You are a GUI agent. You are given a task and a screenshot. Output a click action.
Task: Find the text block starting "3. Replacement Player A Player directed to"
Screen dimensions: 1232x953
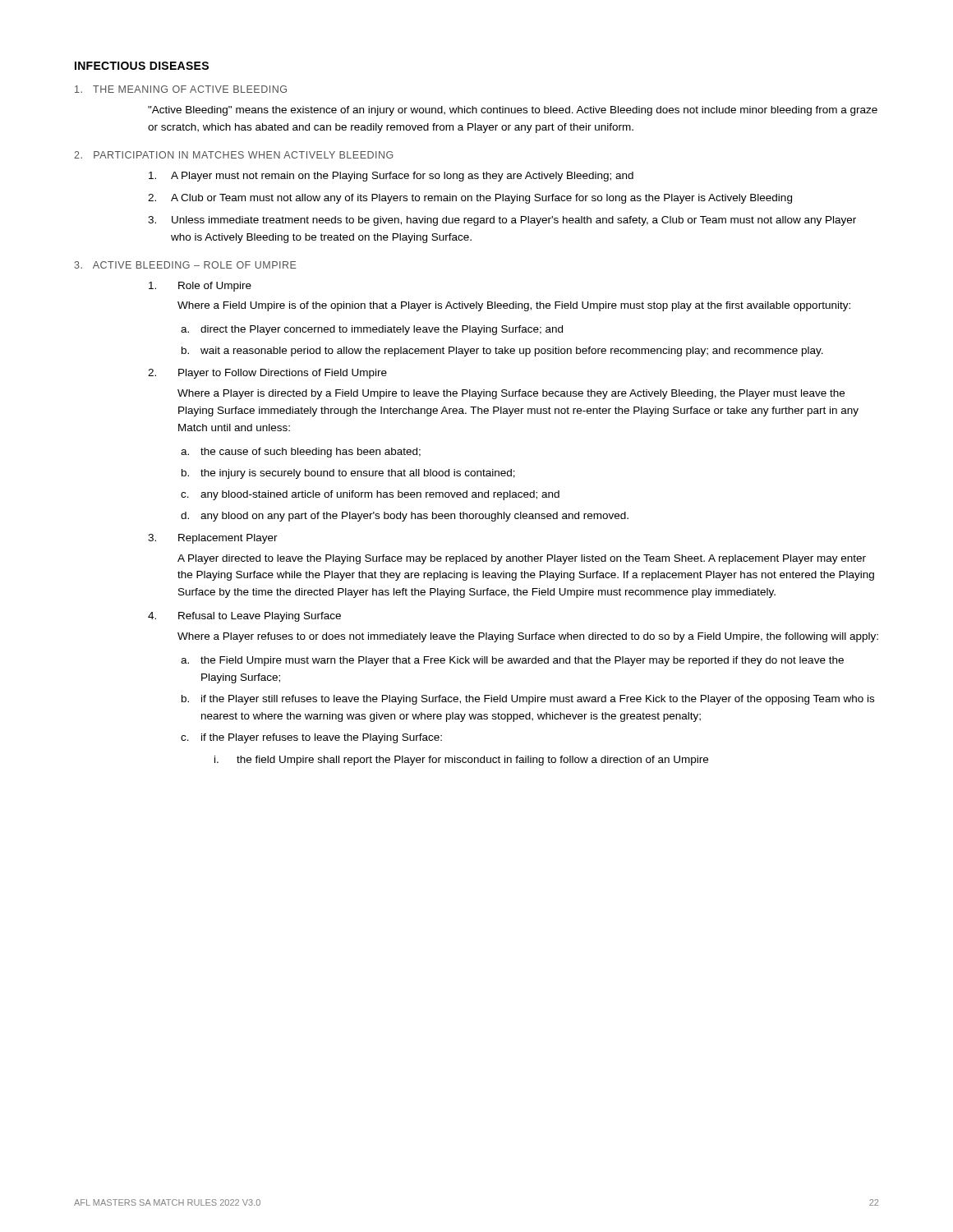tap(513, 565)
